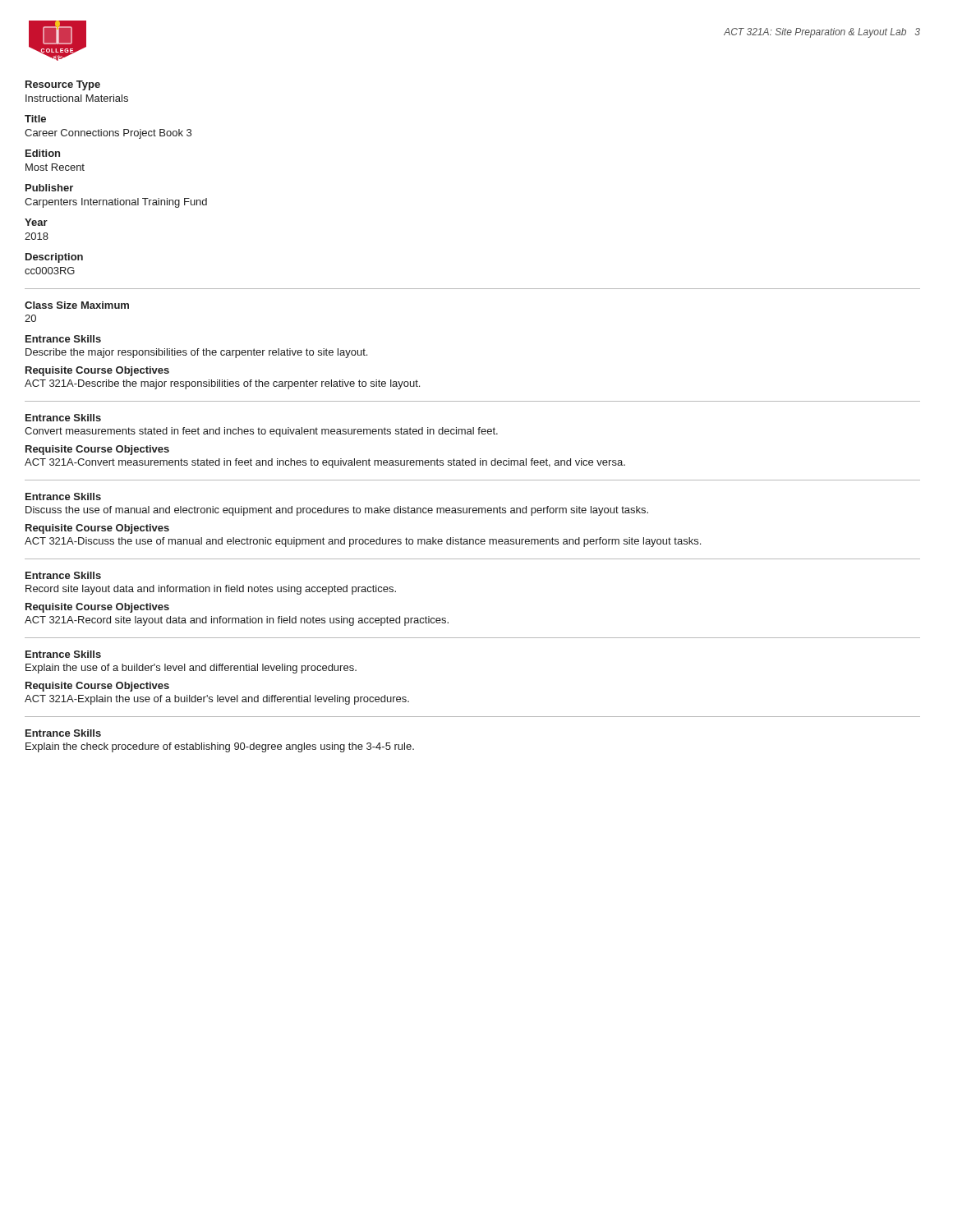
Task: Click on the block starting "Title Career Connections Project Book 3"
Action: pyautogui.click(x=35, y=119)
